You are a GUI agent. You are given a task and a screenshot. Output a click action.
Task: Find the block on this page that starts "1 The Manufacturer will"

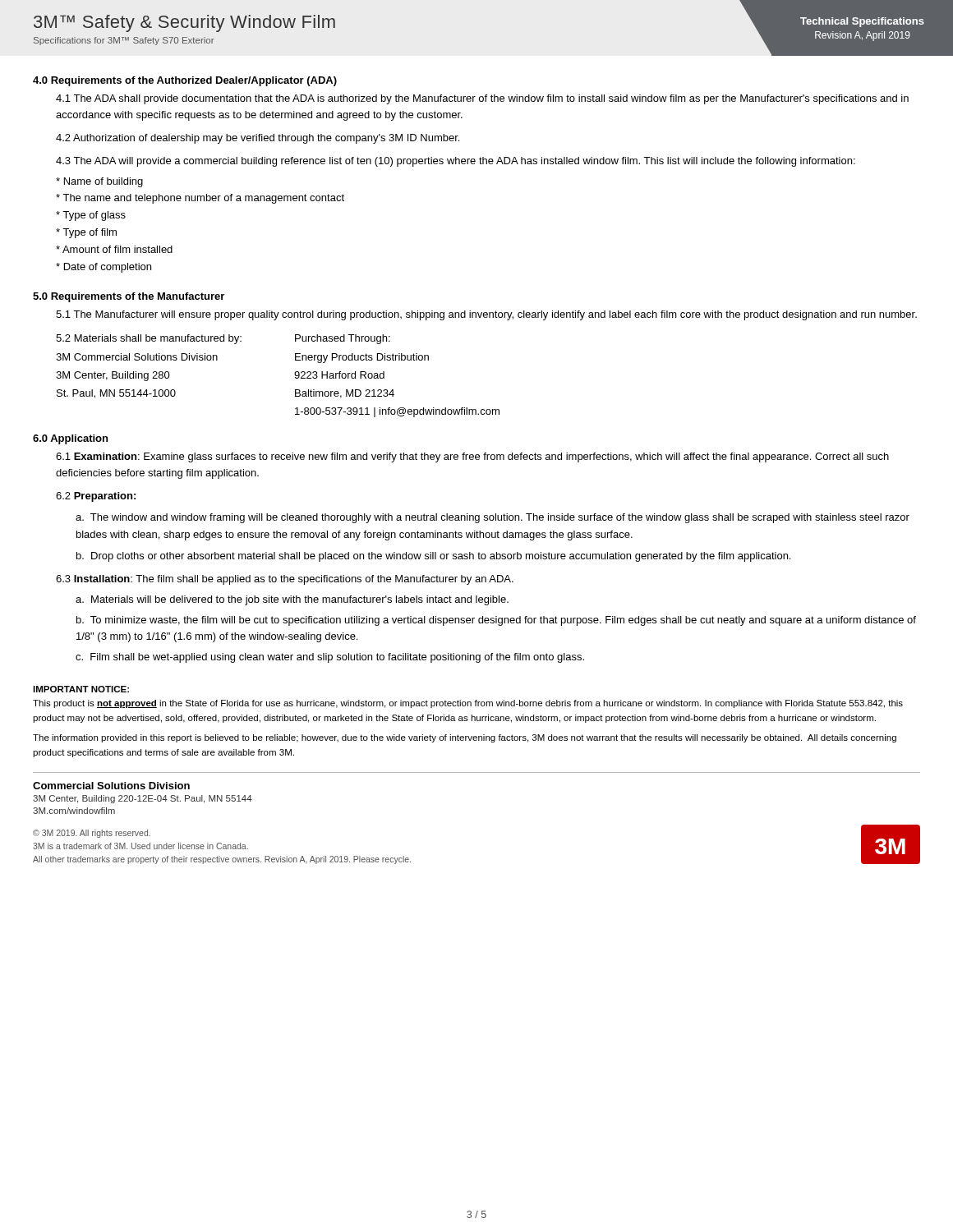coord(487,314)
